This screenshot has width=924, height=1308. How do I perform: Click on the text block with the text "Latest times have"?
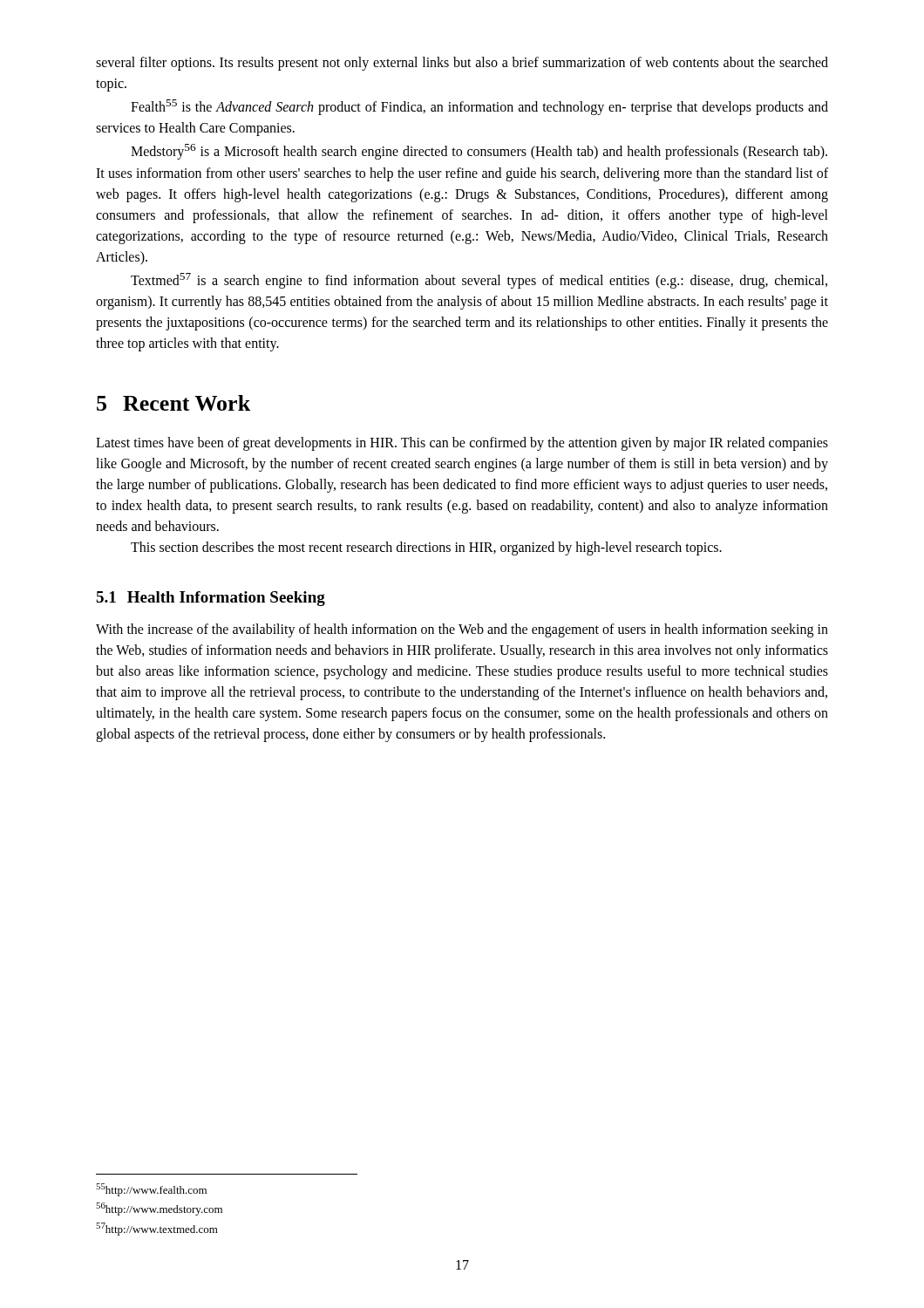(462, 485)
